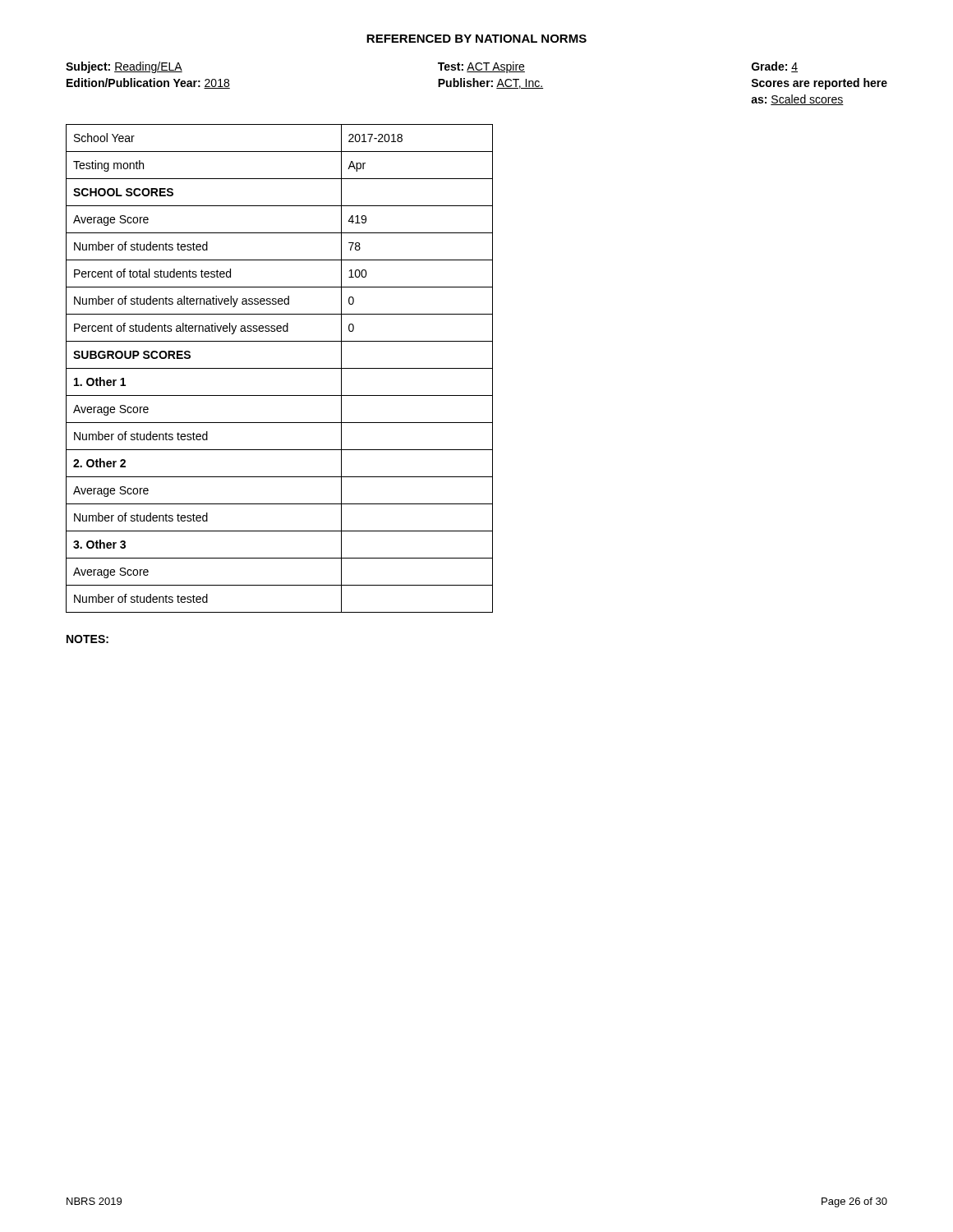Select the table that reads "2. Other 2"
The width and height of the screenshot is (953, 1232).
(x=476, y=368)
